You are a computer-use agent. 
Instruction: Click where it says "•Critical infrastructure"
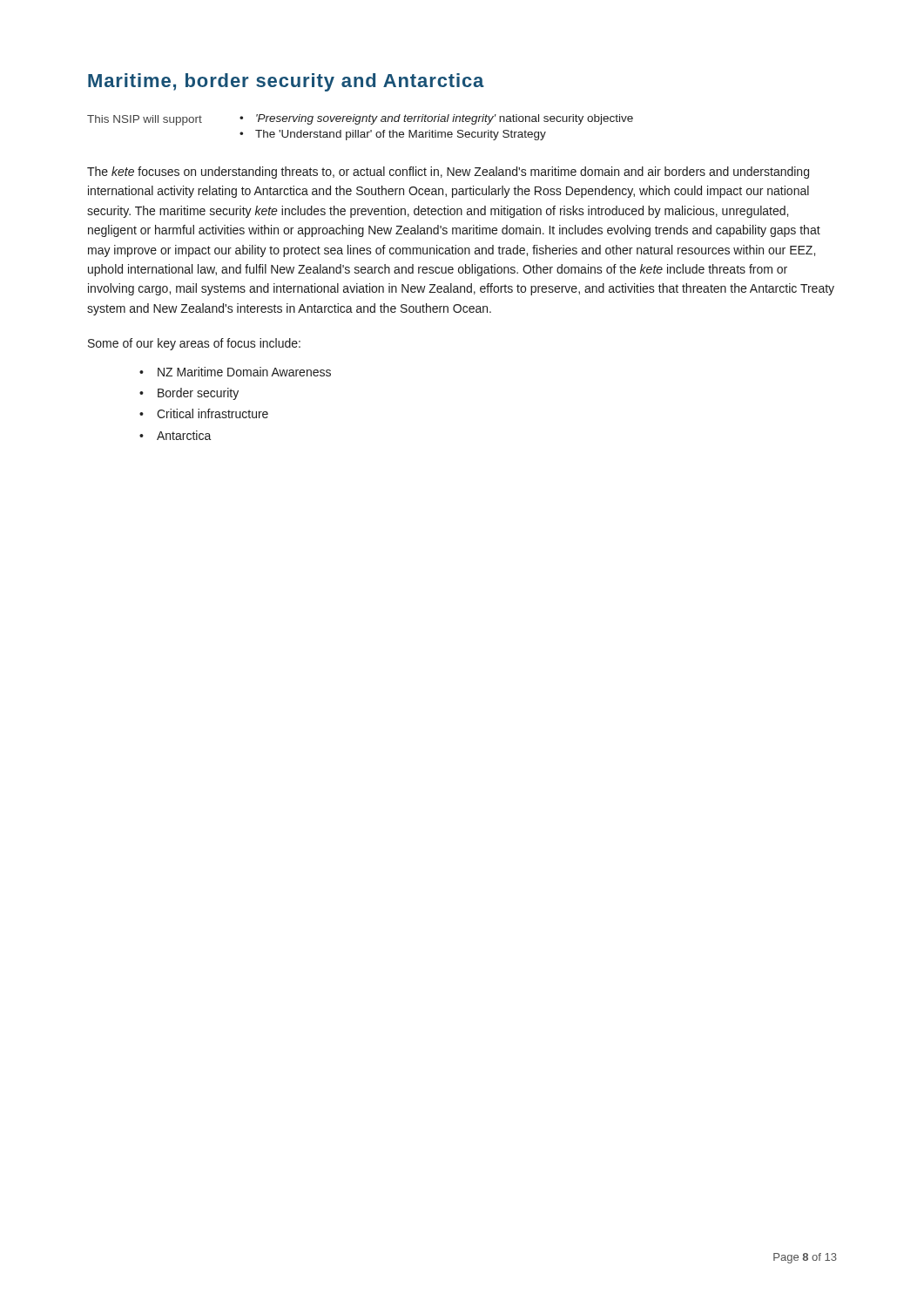coord(204,414)
